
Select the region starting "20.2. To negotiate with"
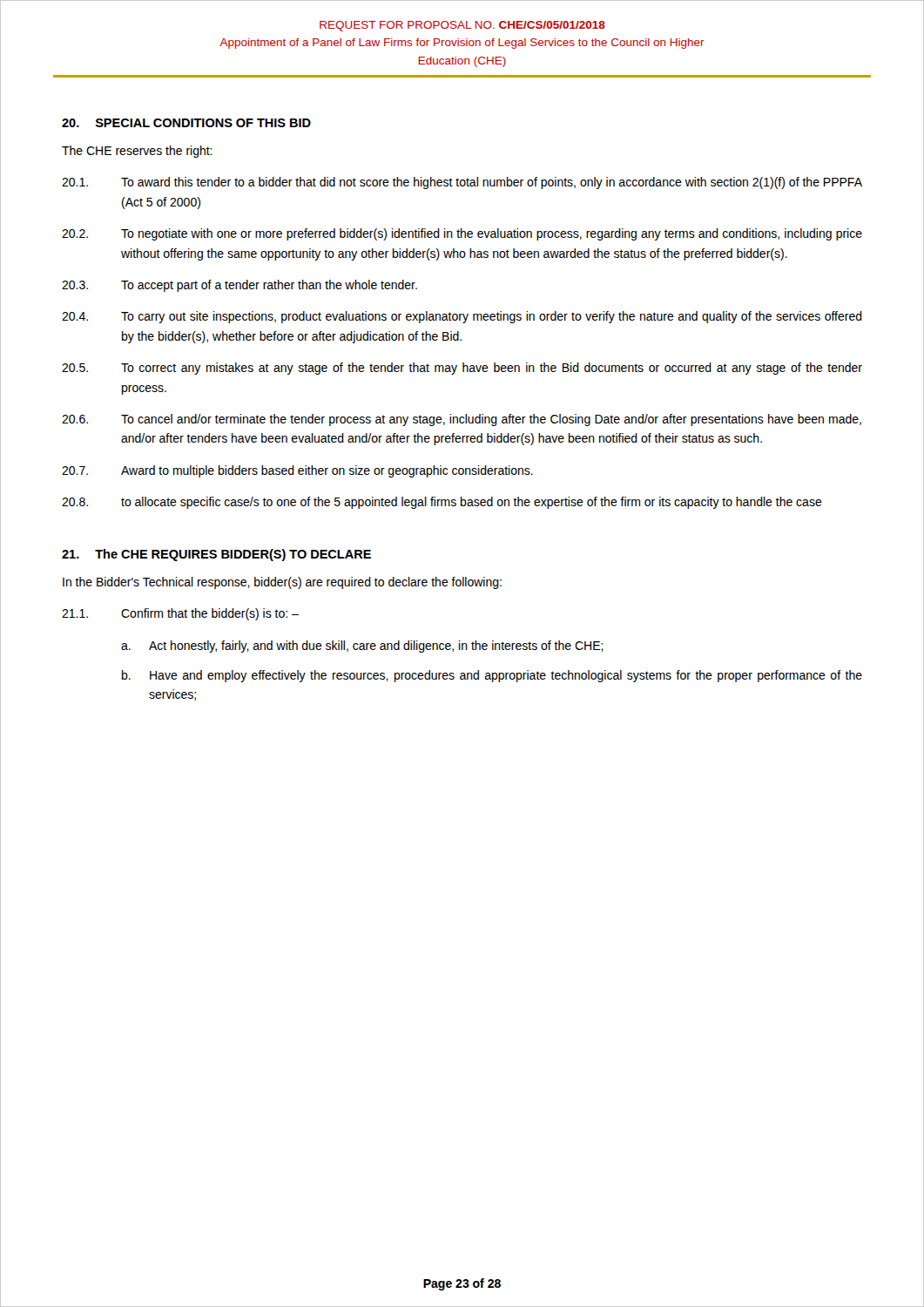462,244
